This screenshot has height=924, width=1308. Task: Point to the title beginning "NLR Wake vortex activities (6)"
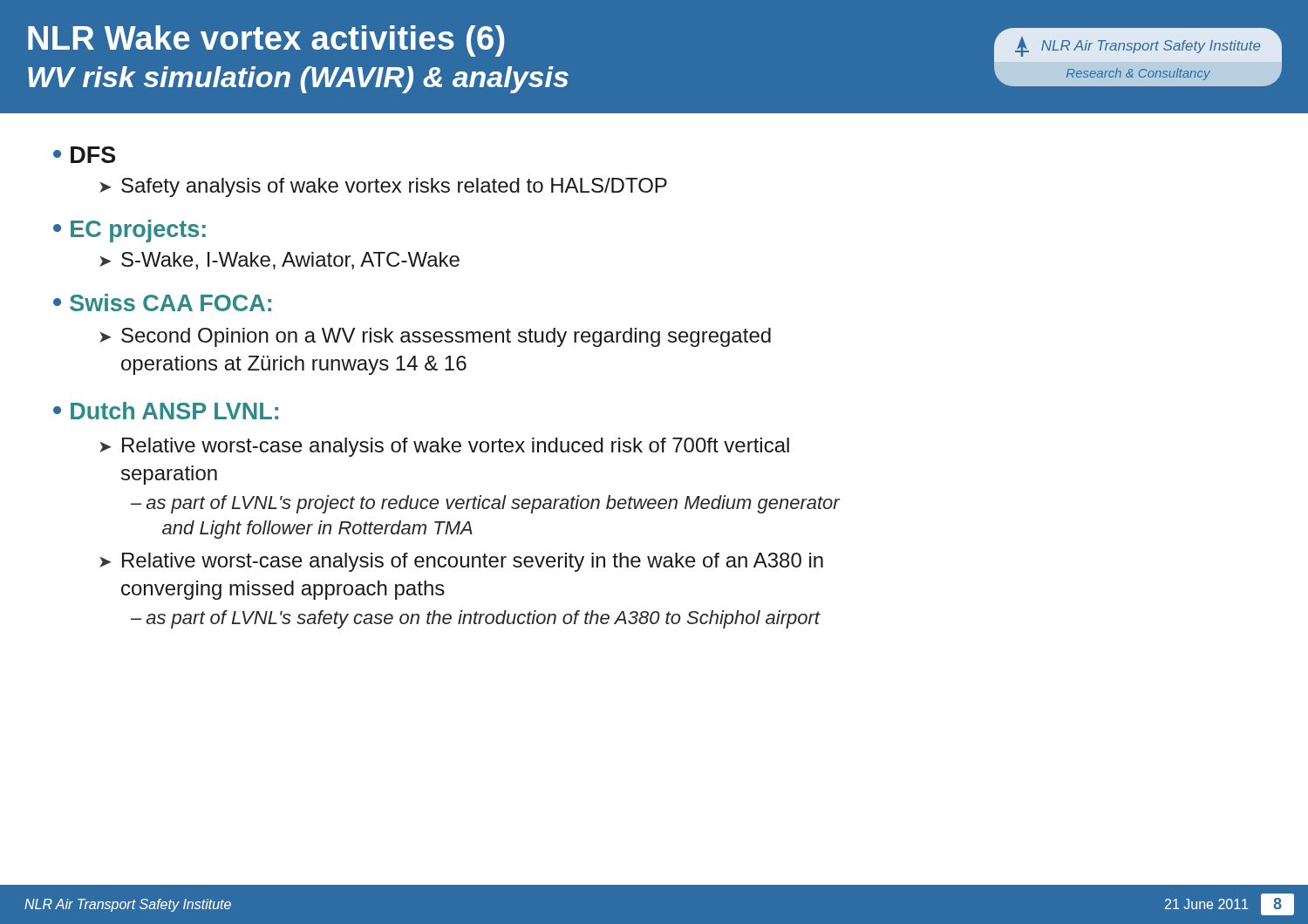308,67
